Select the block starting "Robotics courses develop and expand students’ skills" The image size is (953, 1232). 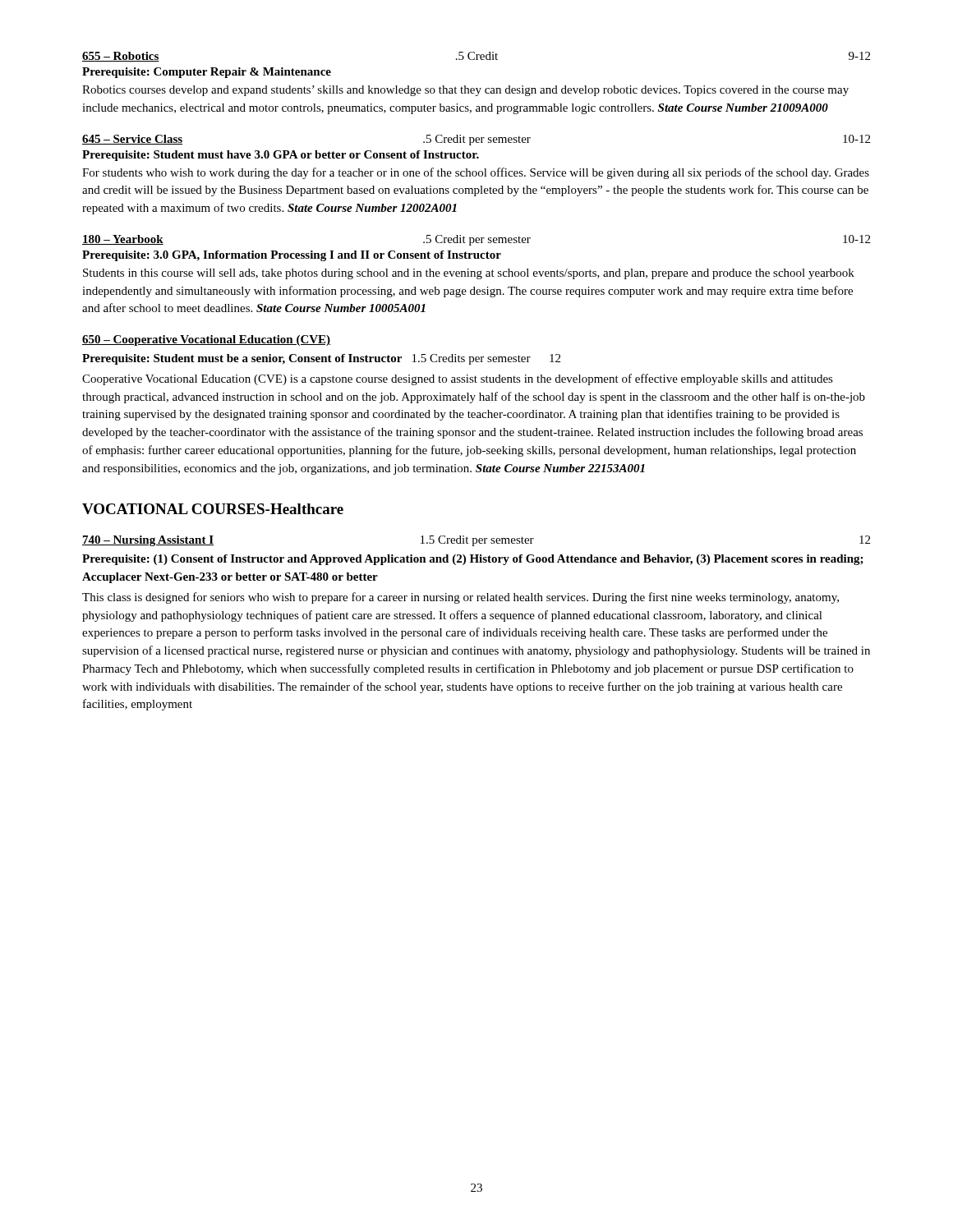tap(465, 98)
